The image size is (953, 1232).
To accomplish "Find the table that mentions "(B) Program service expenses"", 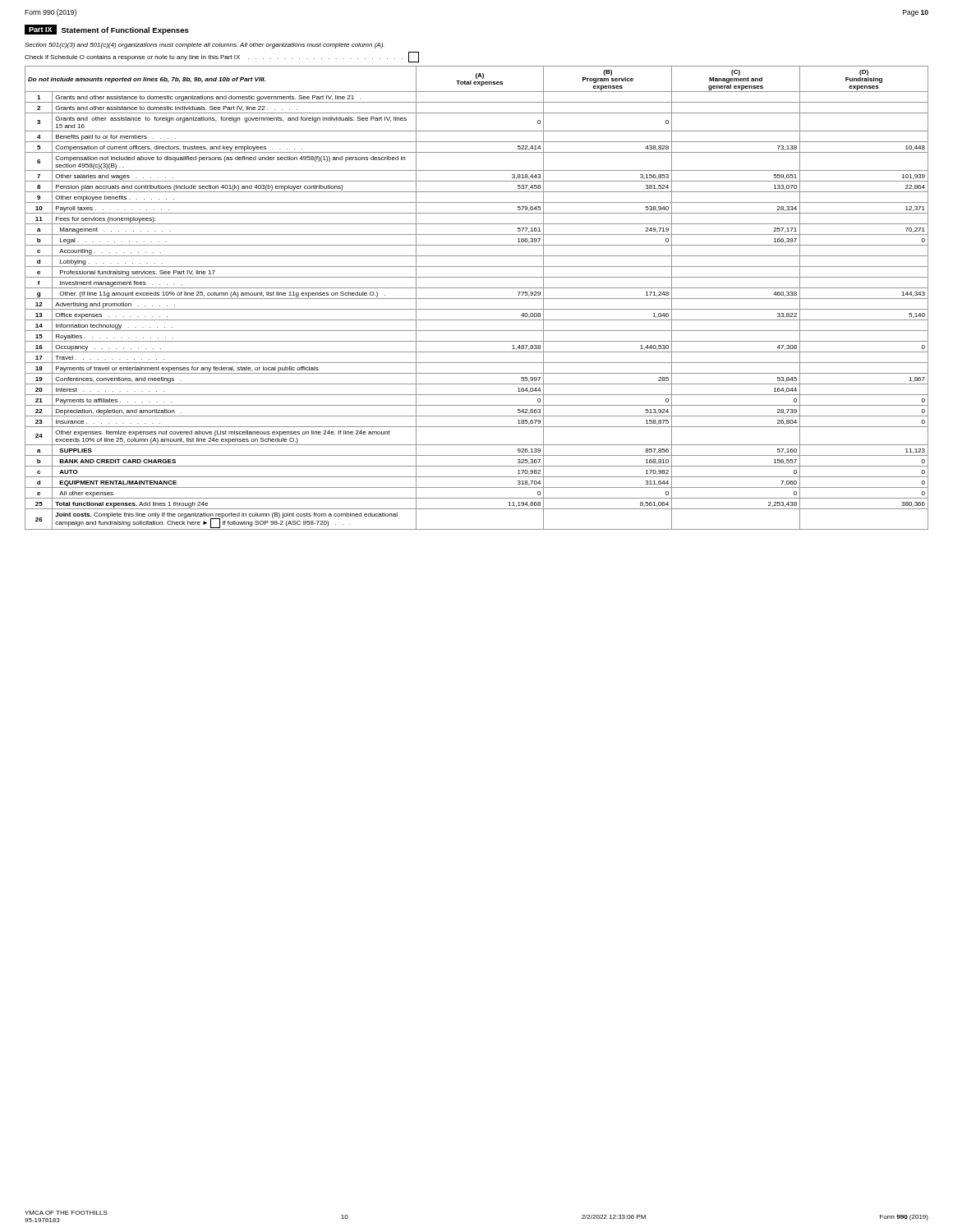I will click(476, 298).
